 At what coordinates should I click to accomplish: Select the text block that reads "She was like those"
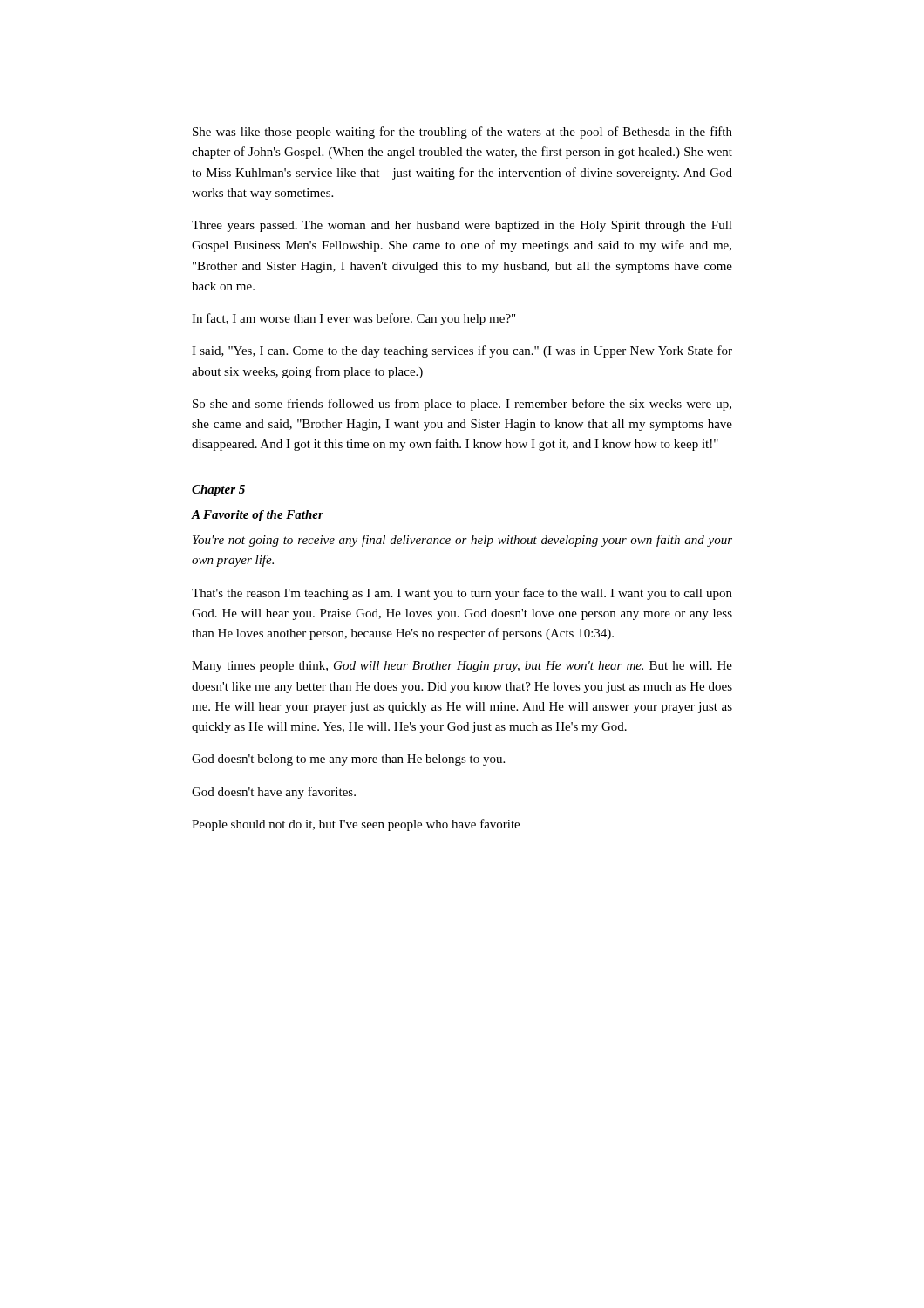[462, 162]
